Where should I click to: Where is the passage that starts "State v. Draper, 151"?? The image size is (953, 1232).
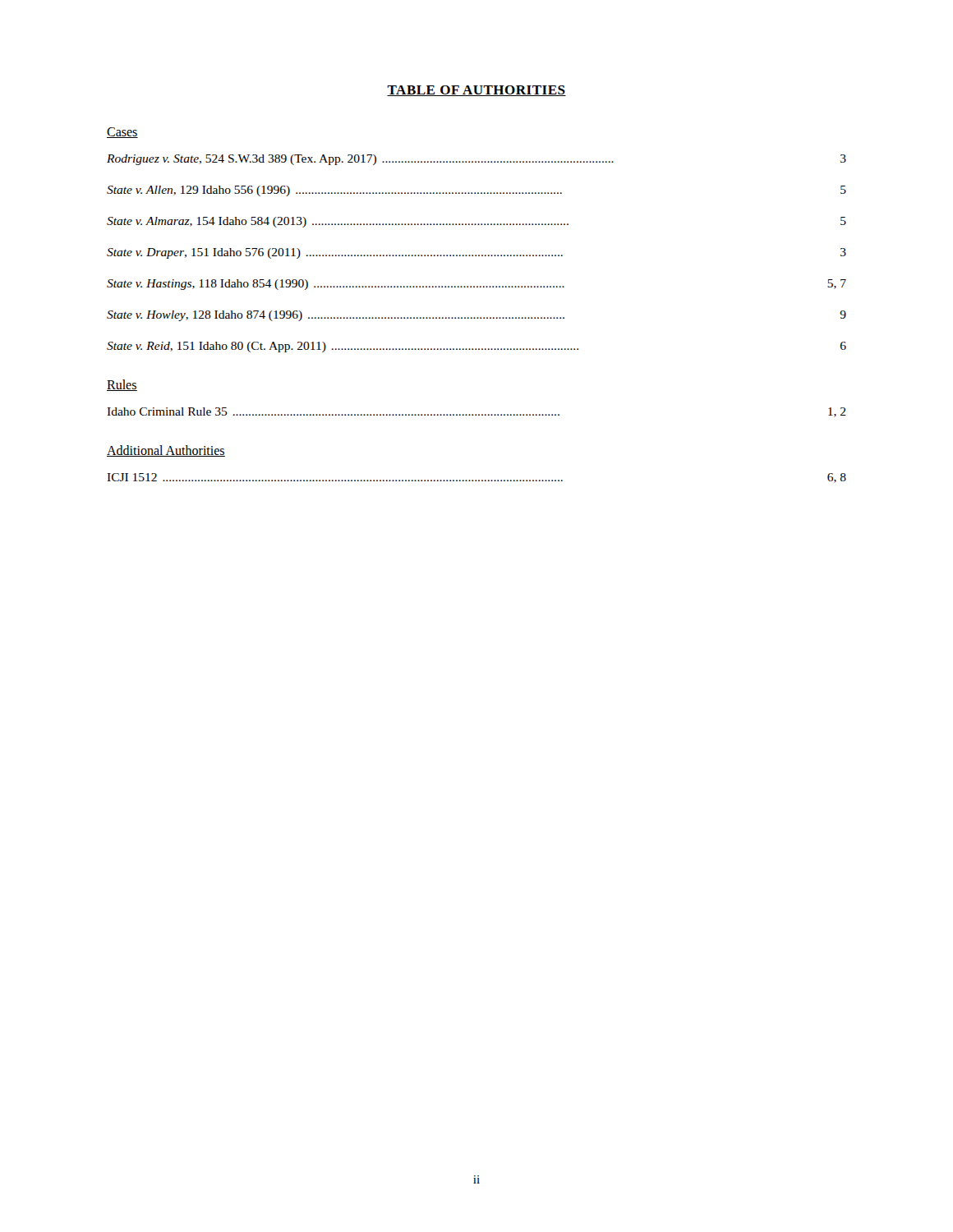point(476,252)
